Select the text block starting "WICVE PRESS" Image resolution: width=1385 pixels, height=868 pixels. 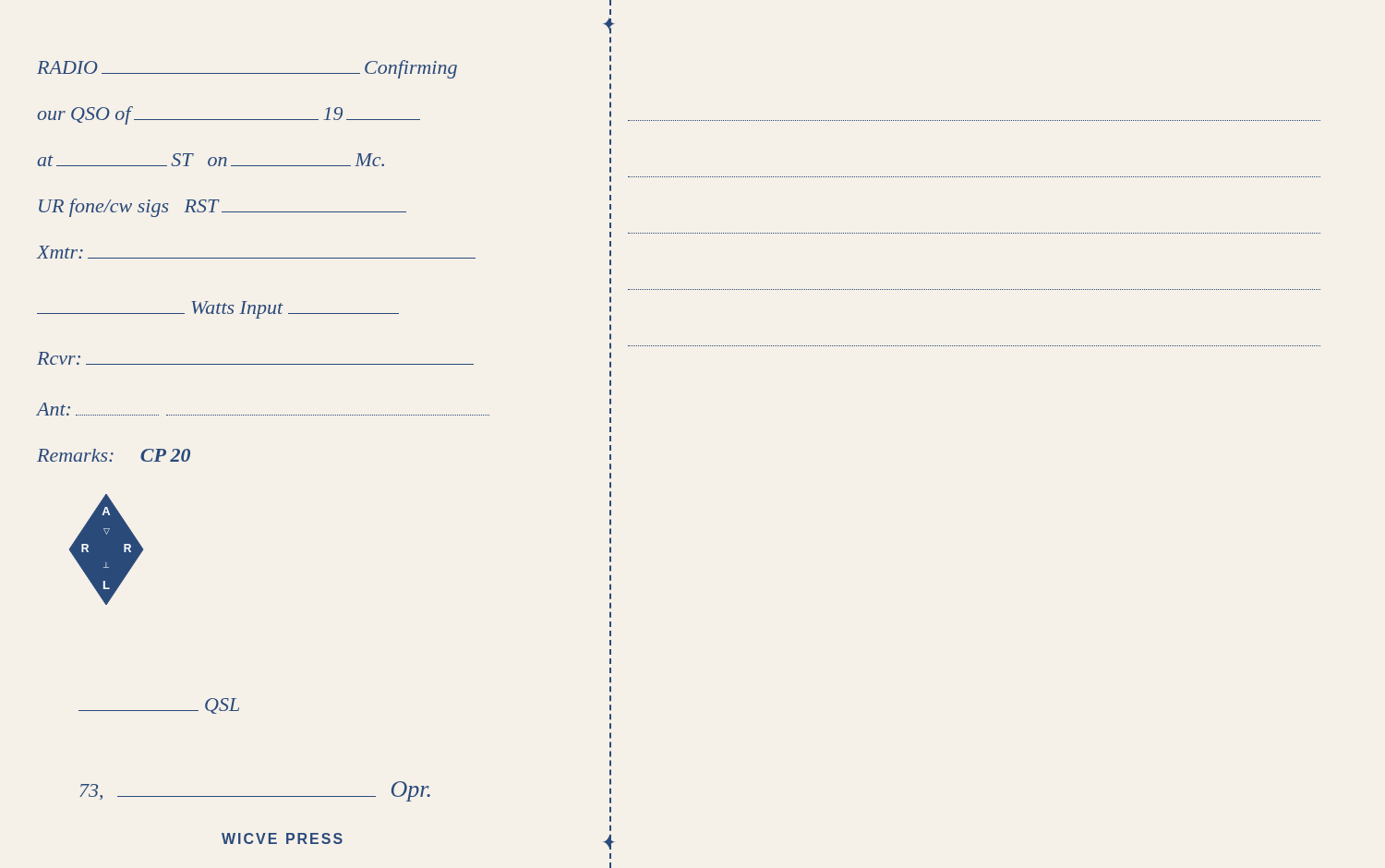pyautogui.click(x=283, y=839)
